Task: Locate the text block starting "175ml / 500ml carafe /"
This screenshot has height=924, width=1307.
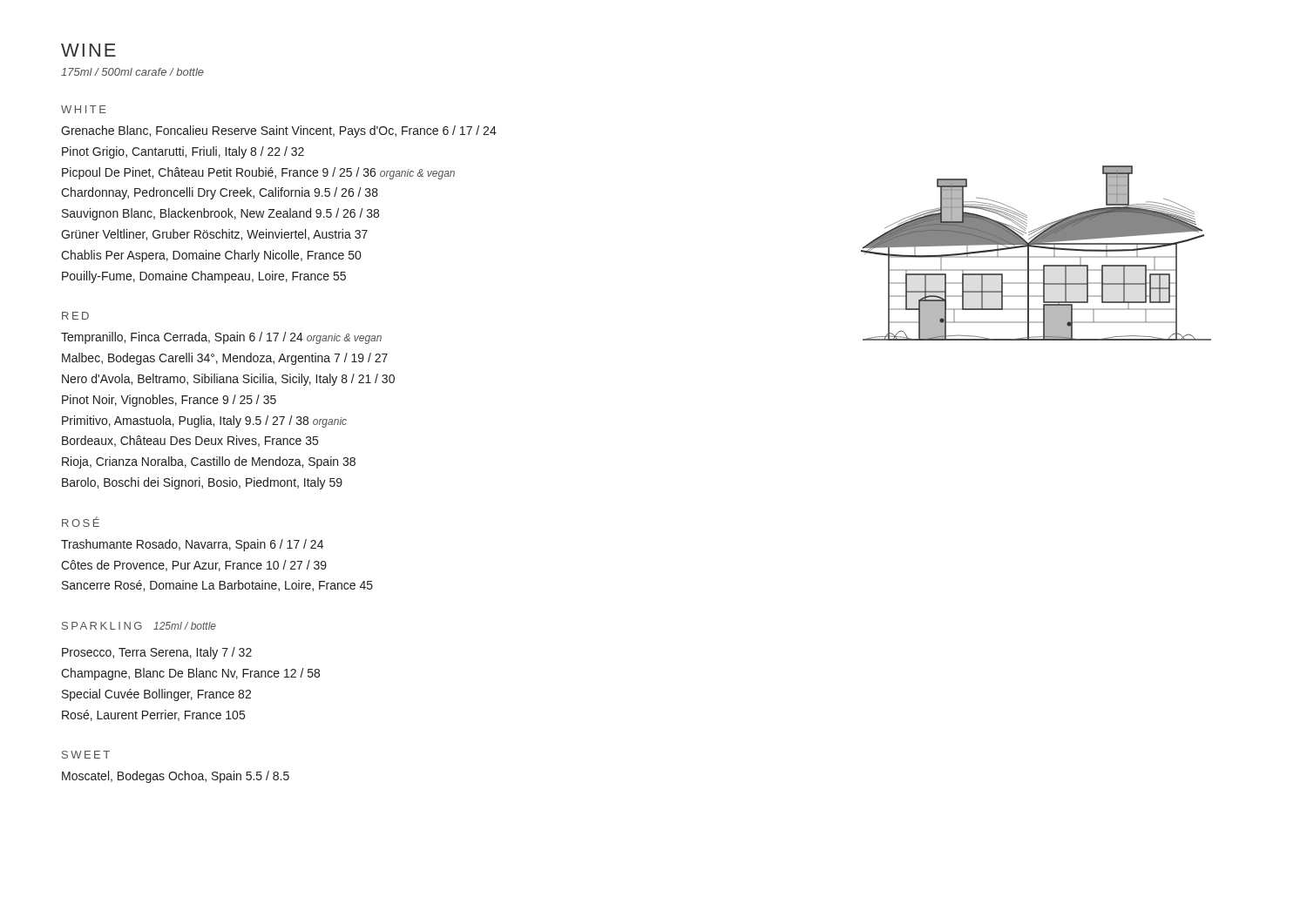Action: 132,72
